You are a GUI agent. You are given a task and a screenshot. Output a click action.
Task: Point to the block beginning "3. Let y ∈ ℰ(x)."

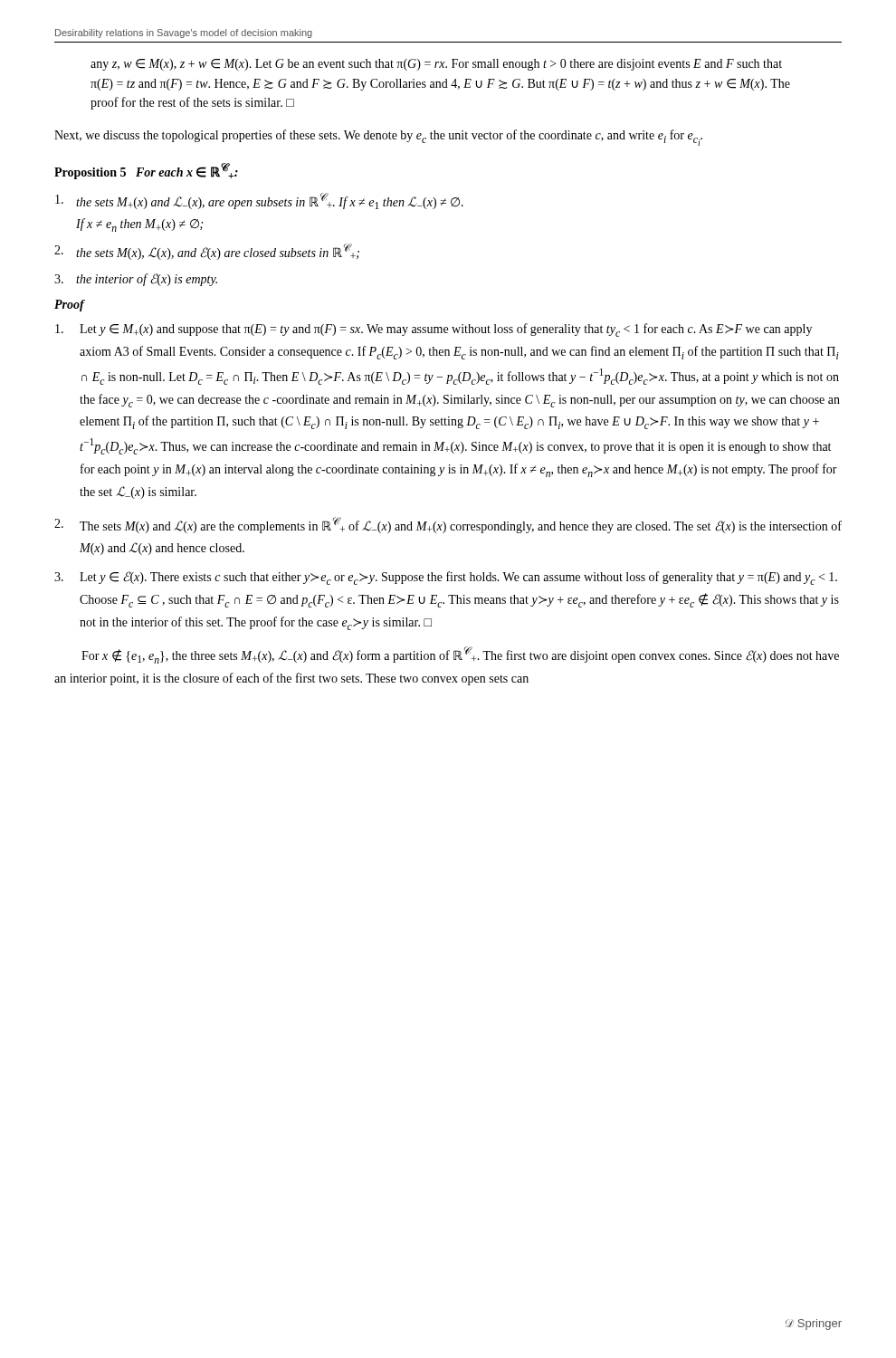click(448, 601)
